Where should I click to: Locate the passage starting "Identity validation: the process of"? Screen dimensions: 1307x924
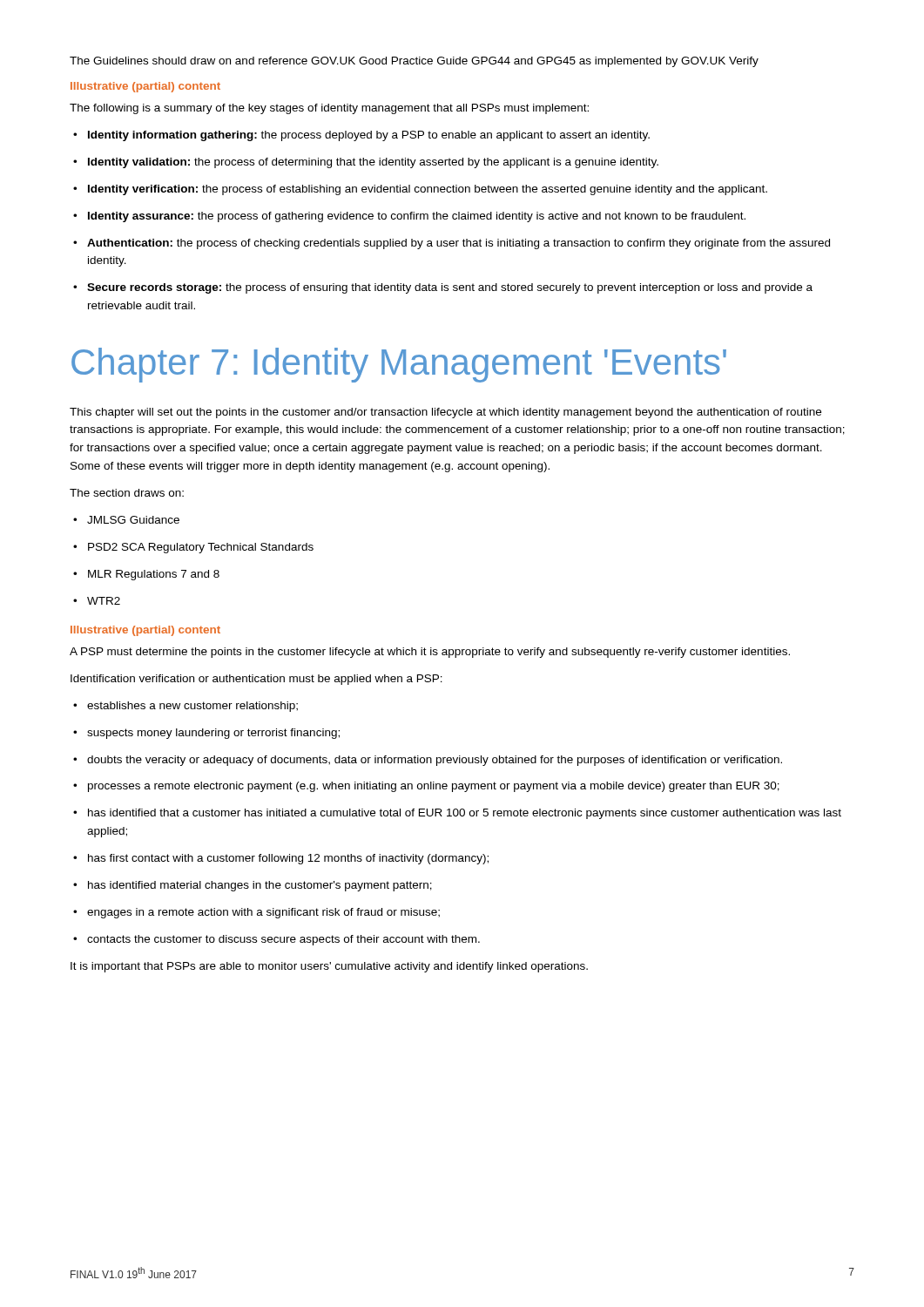click(x=462, y=162)
